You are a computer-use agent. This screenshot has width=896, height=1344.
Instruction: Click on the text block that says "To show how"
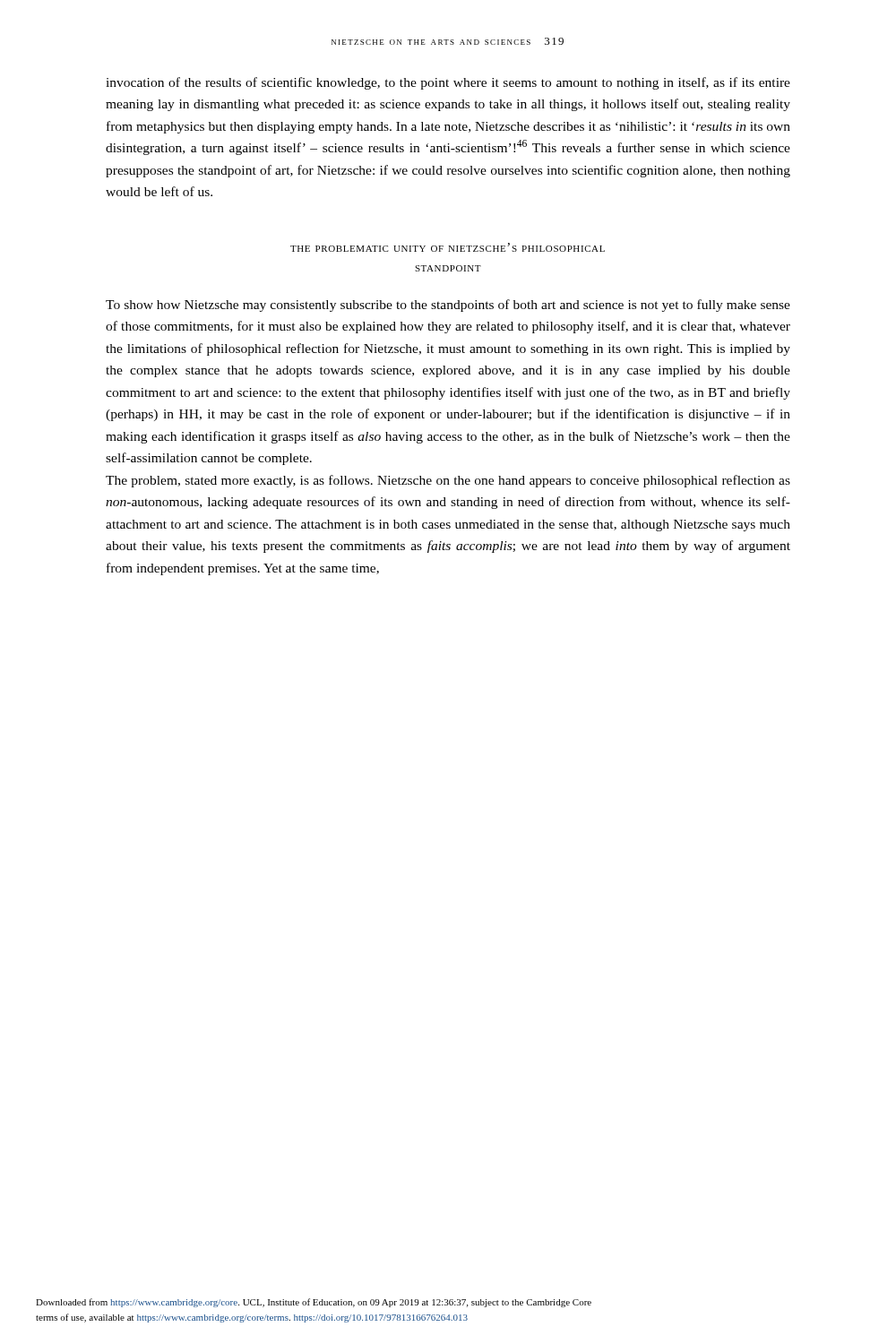coord(448,382)
